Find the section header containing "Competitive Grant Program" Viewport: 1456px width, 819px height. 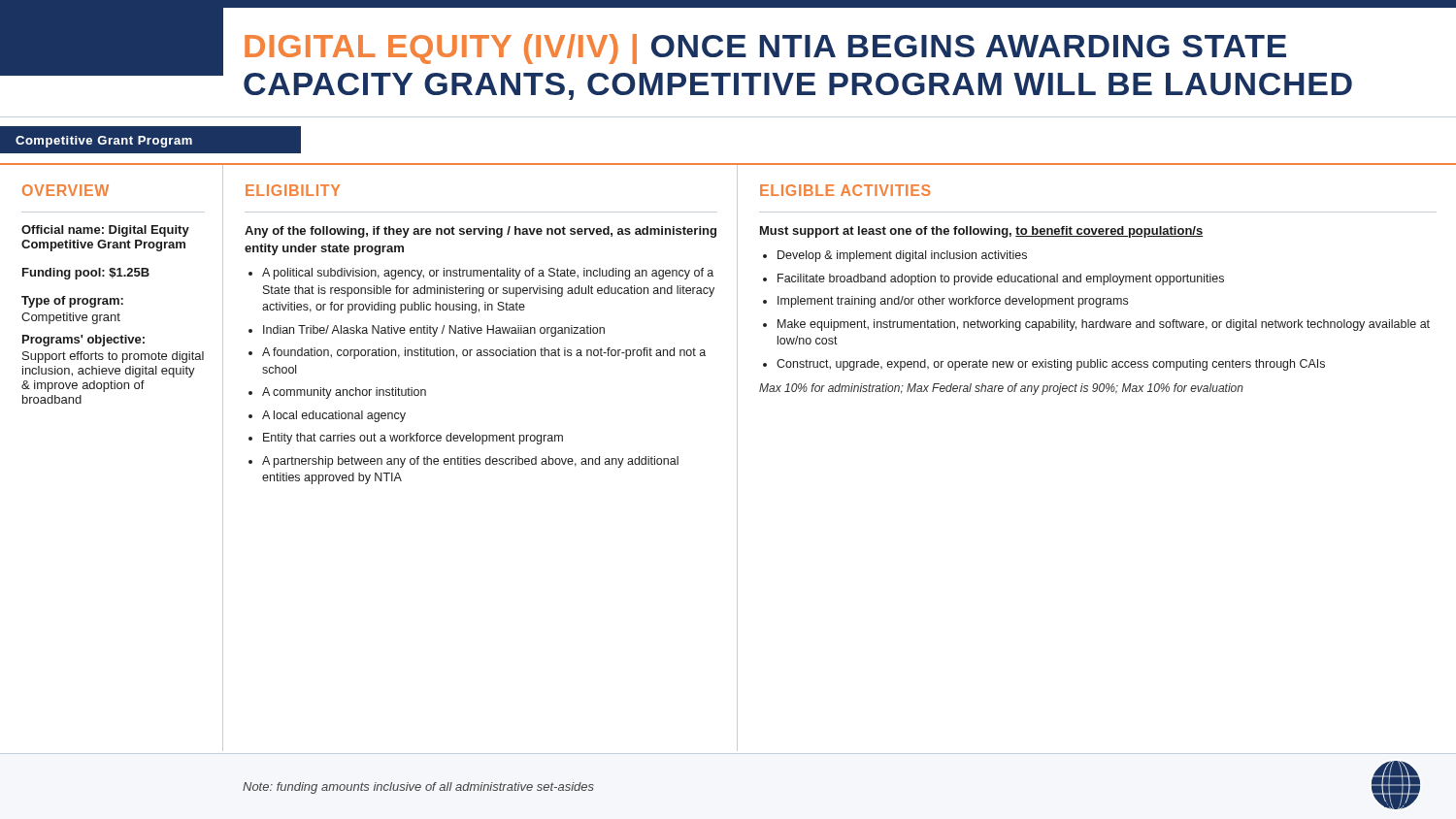tap(104, 140)
